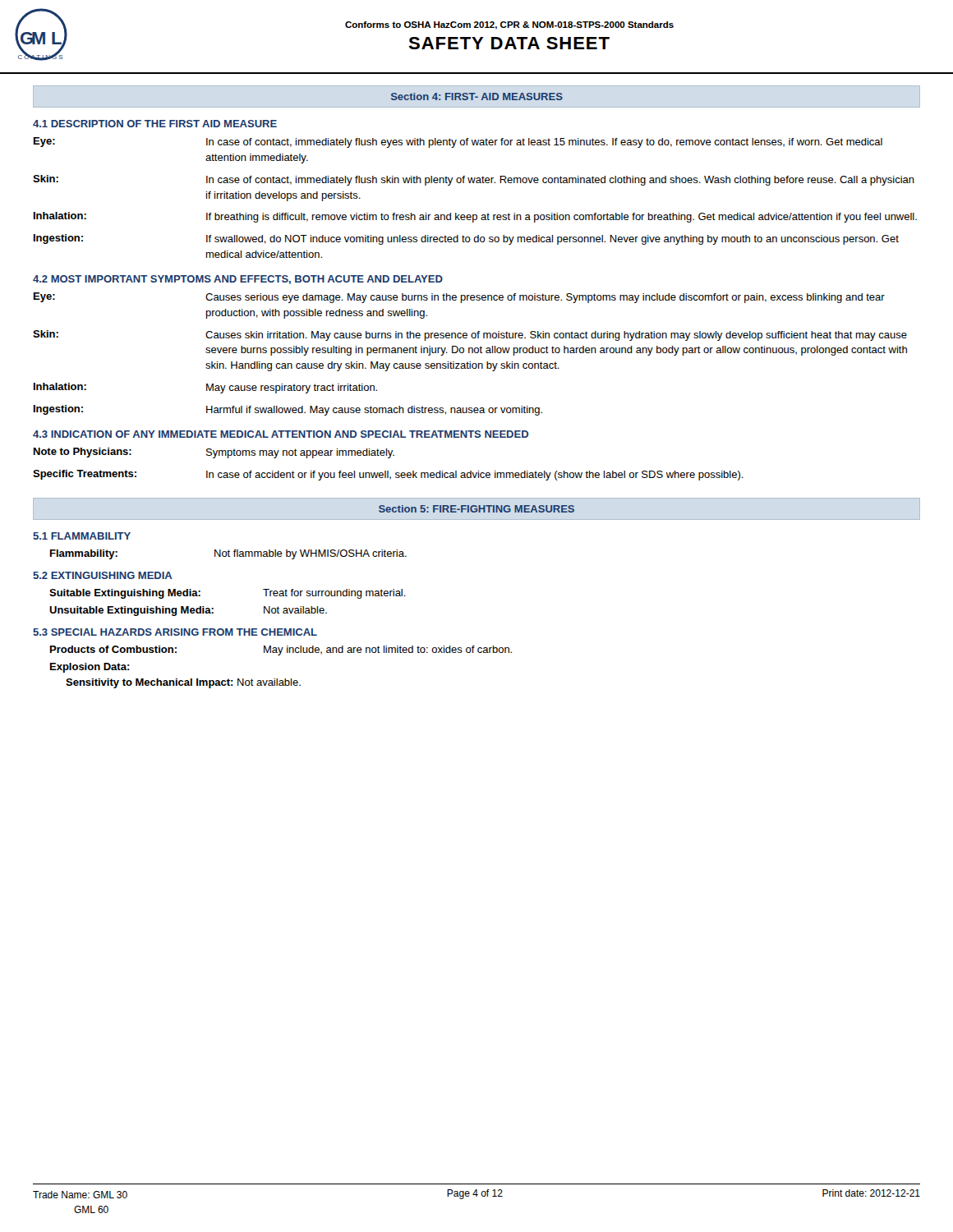
Task: Select the text block that reads "Eye: Causes serious eye damage. May cause burns"
Action: [476, 305]
